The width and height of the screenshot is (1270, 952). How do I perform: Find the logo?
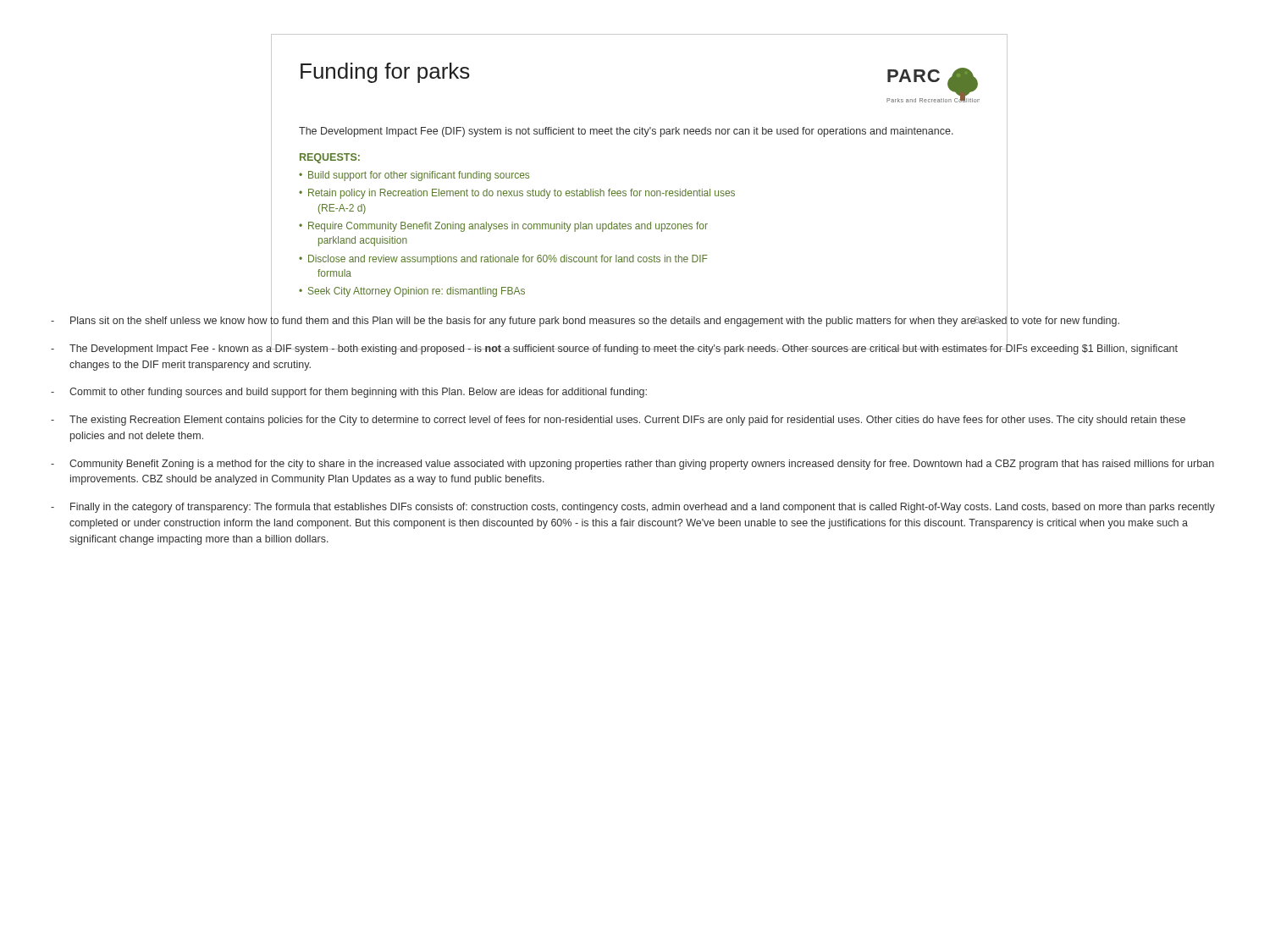point(929,85)
